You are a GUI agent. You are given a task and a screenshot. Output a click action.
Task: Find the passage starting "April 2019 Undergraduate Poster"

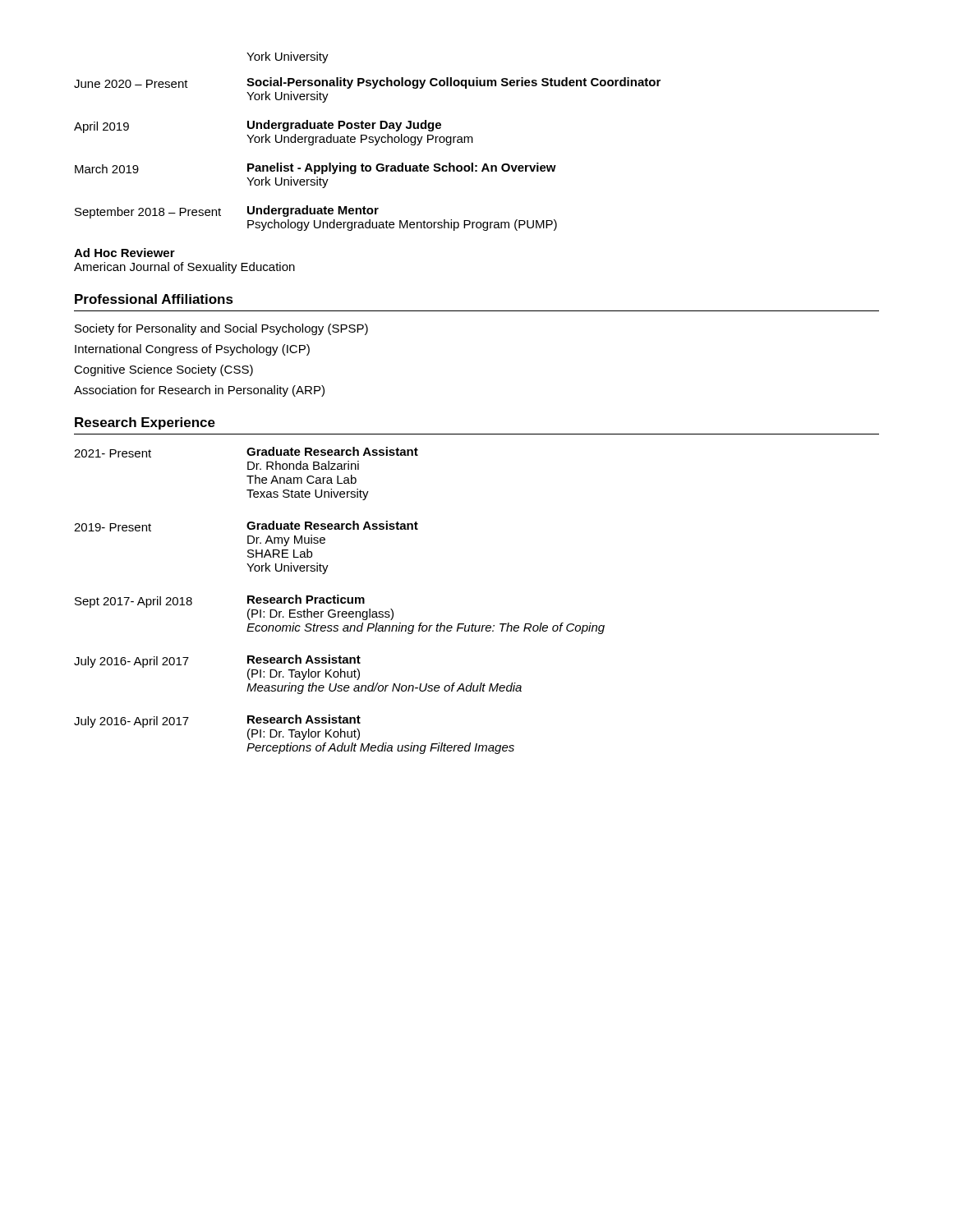[x=476, y=131]
